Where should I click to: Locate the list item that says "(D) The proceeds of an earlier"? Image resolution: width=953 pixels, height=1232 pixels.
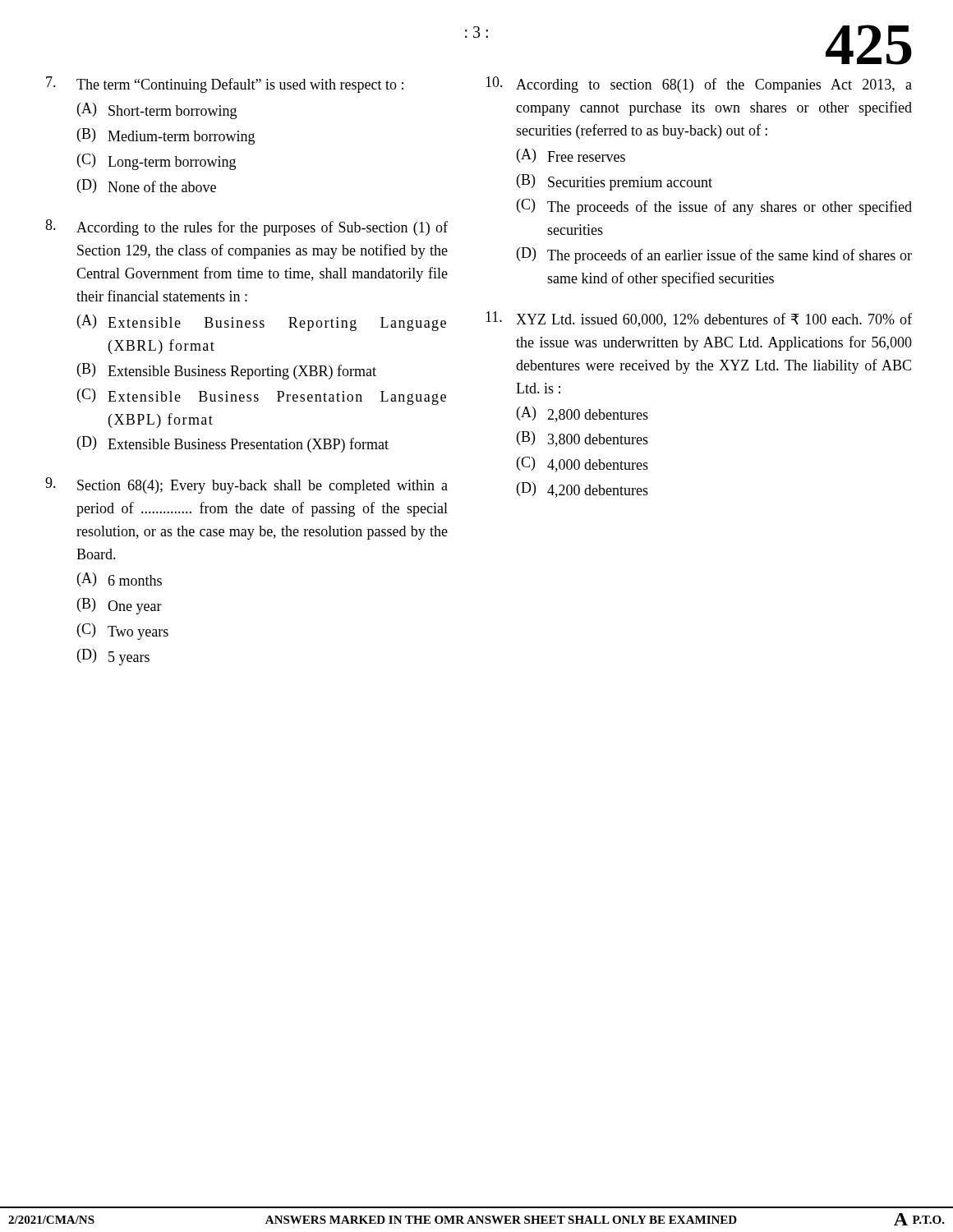pos(714,268)
